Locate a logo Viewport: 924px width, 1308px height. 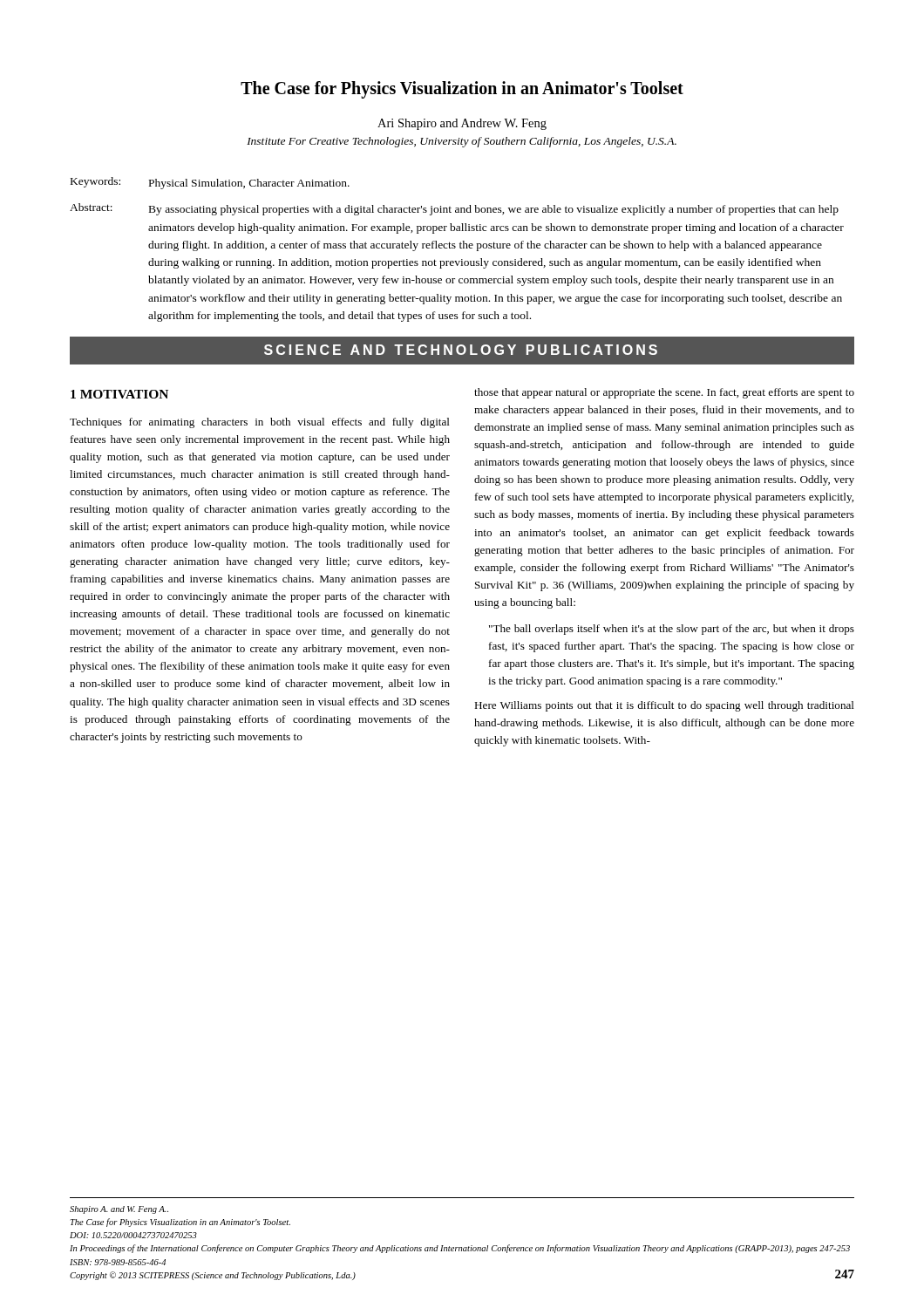(462, 351)
